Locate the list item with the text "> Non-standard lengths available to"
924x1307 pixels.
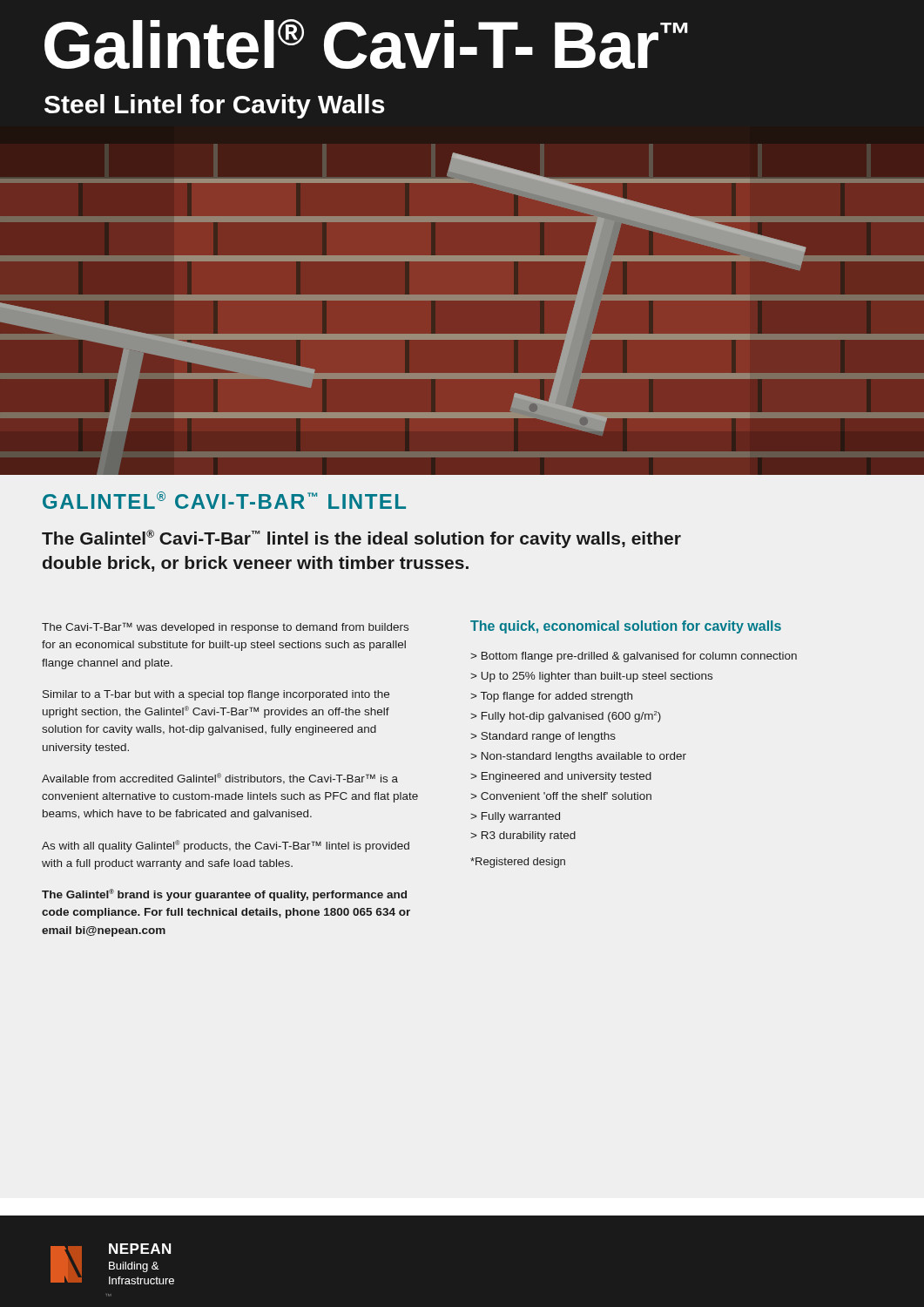tap(578, 756)
